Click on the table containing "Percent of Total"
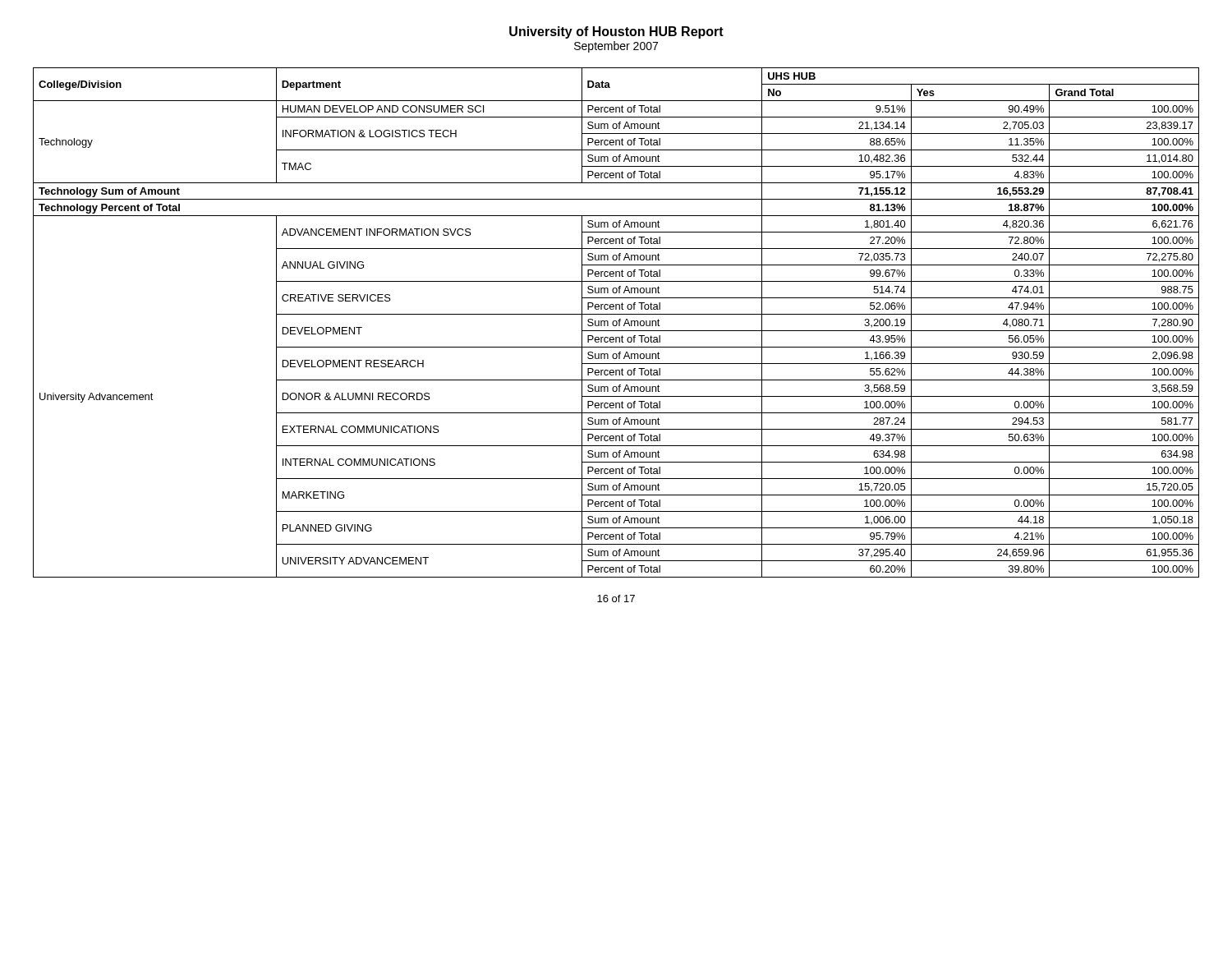The image size is (1232, 953). pos(616,322)
